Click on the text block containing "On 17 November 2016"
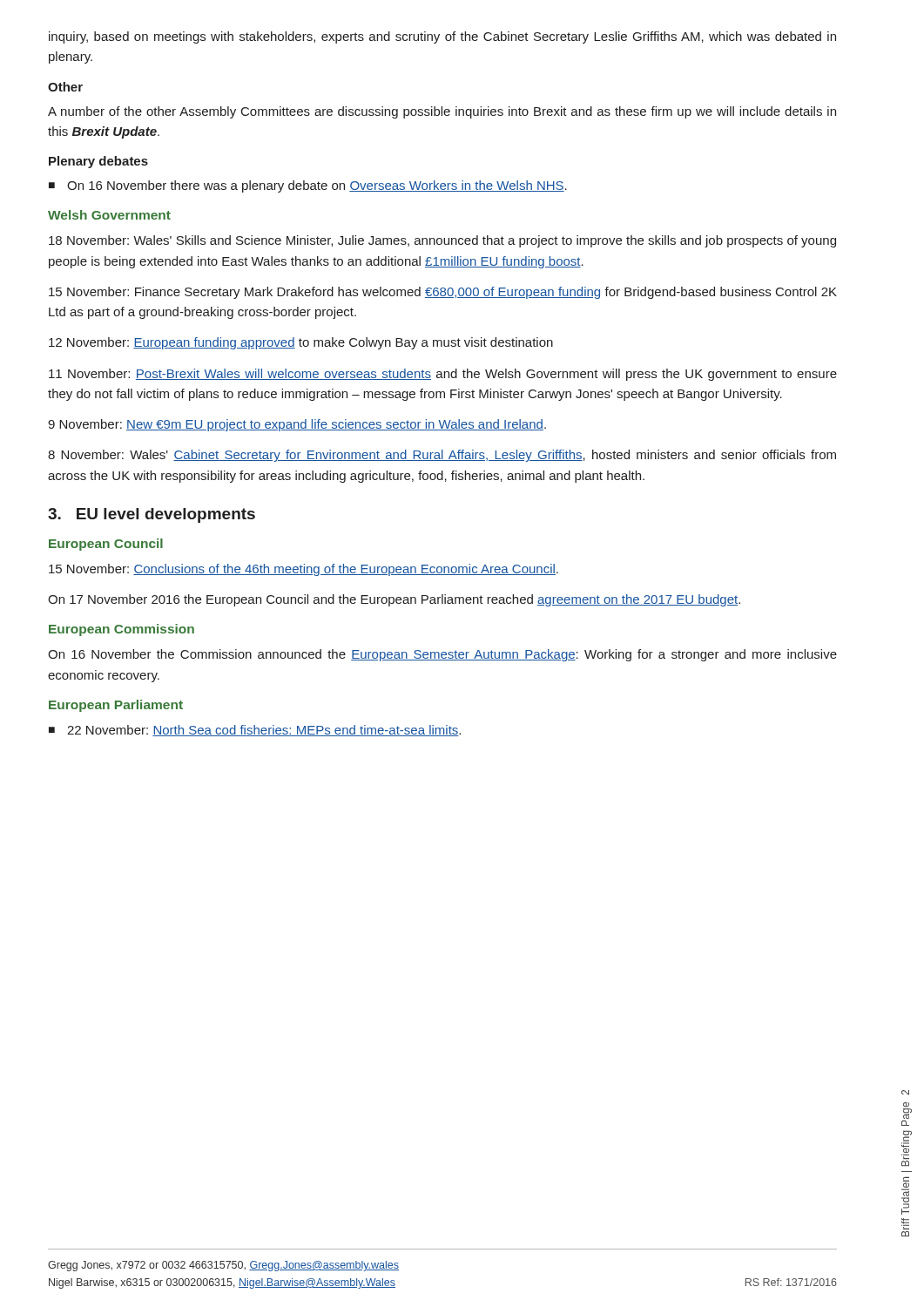 tap(442, 599)
